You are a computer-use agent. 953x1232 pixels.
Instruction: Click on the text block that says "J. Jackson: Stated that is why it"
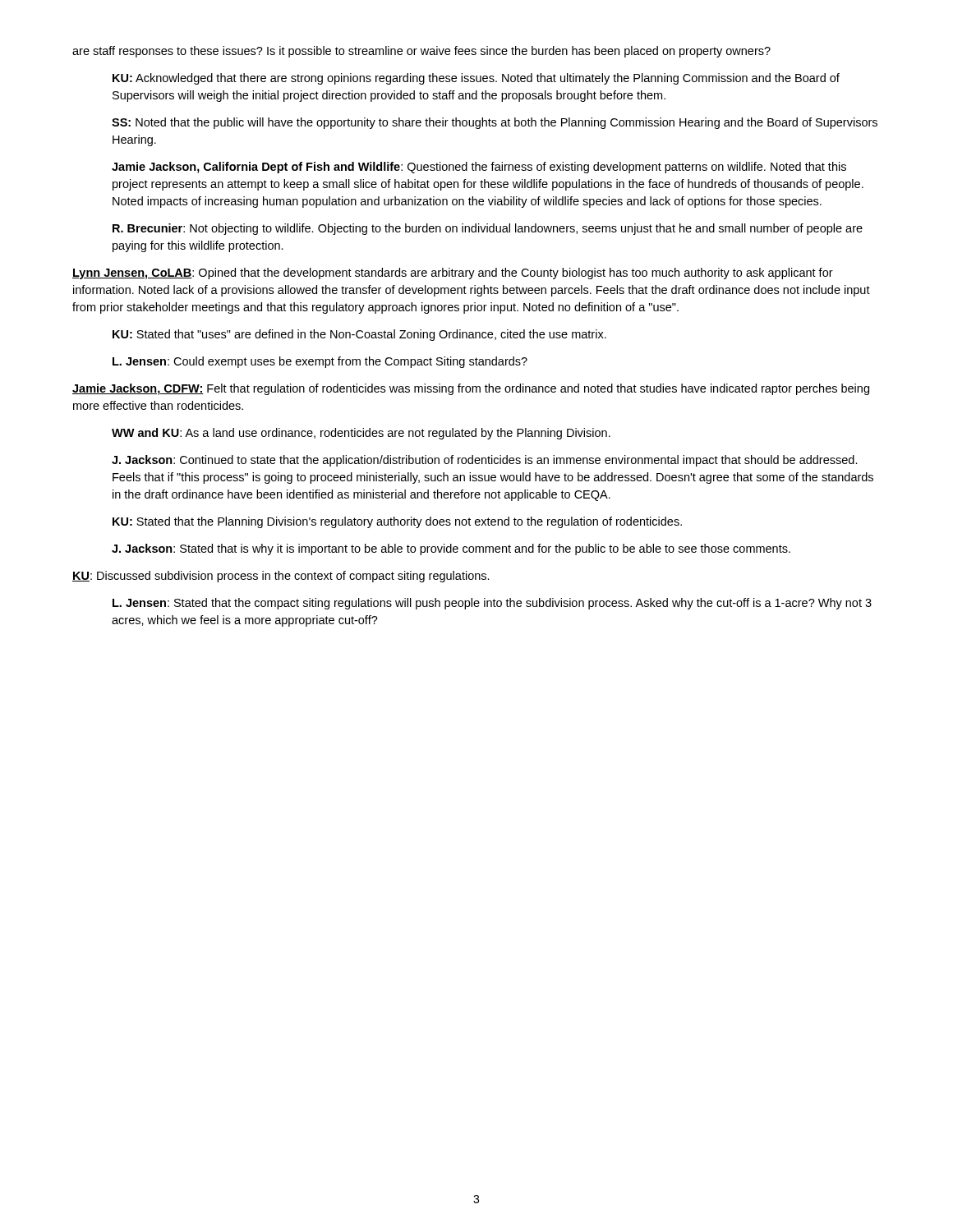coord(451,549)
